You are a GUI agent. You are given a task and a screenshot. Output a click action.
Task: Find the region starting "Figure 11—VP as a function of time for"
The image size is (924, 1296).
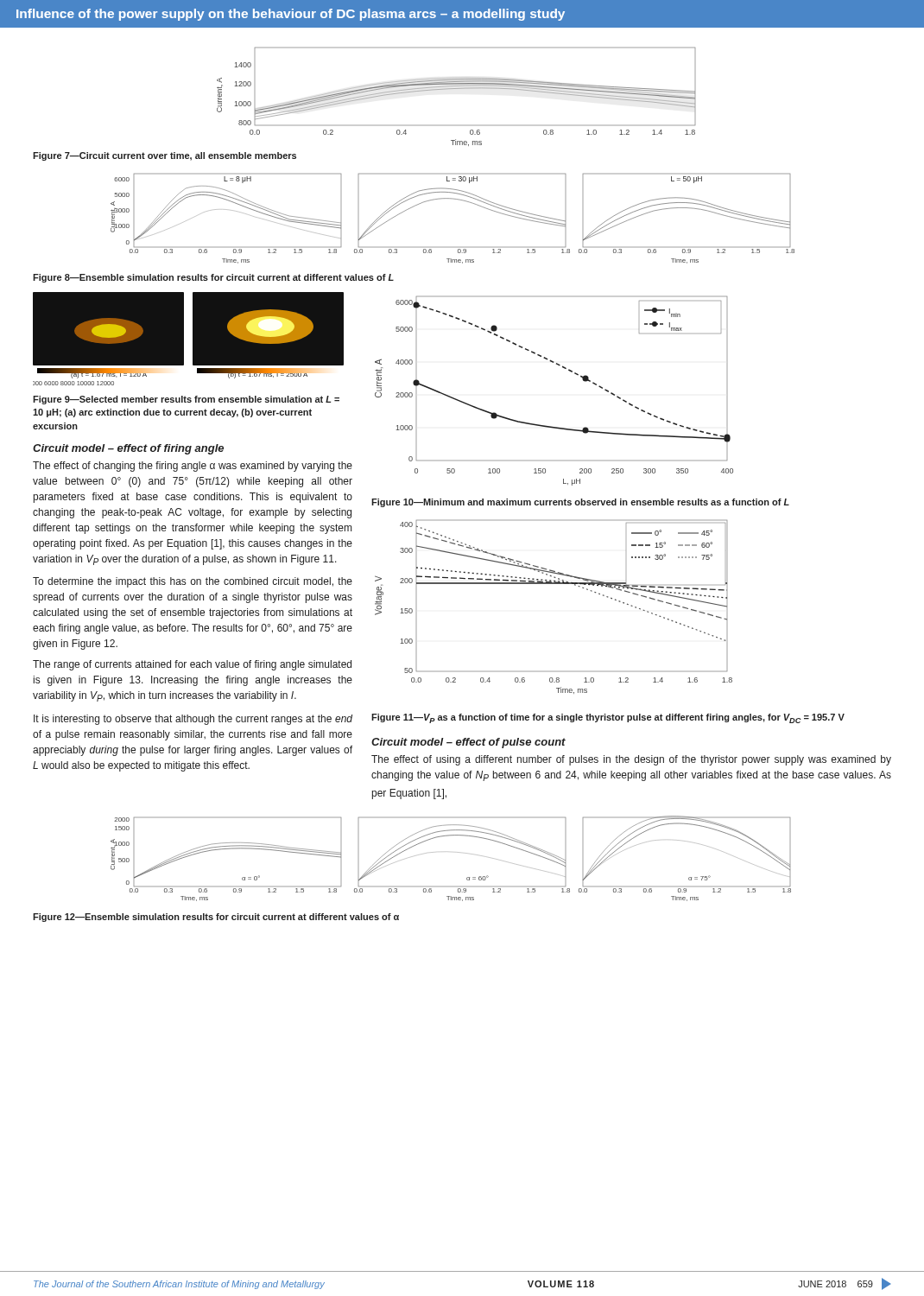point(608,719)
